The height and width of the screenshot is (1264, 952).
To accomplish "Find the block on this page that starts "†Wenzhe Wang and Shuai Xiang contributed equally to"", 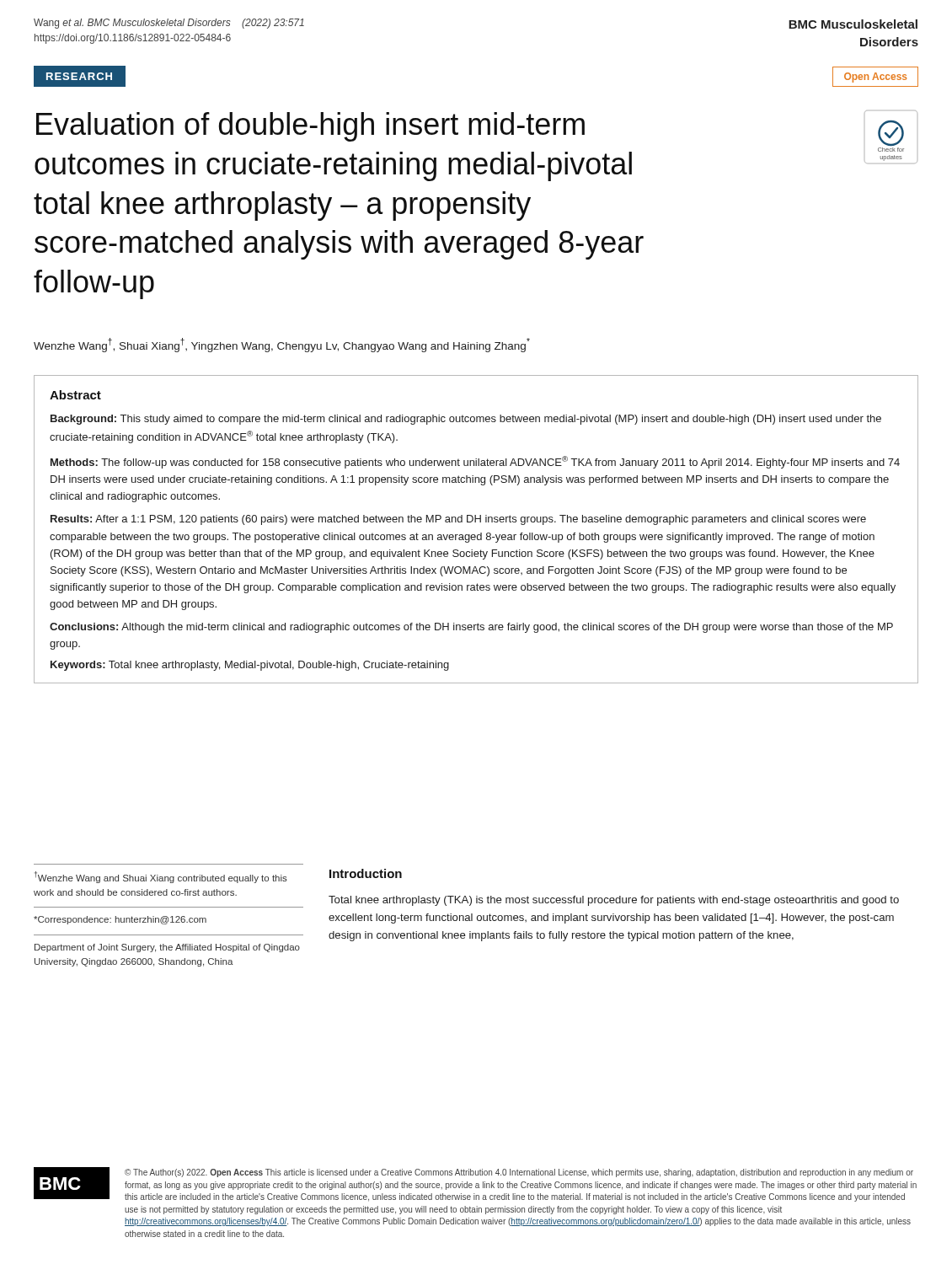I will 160,884.
